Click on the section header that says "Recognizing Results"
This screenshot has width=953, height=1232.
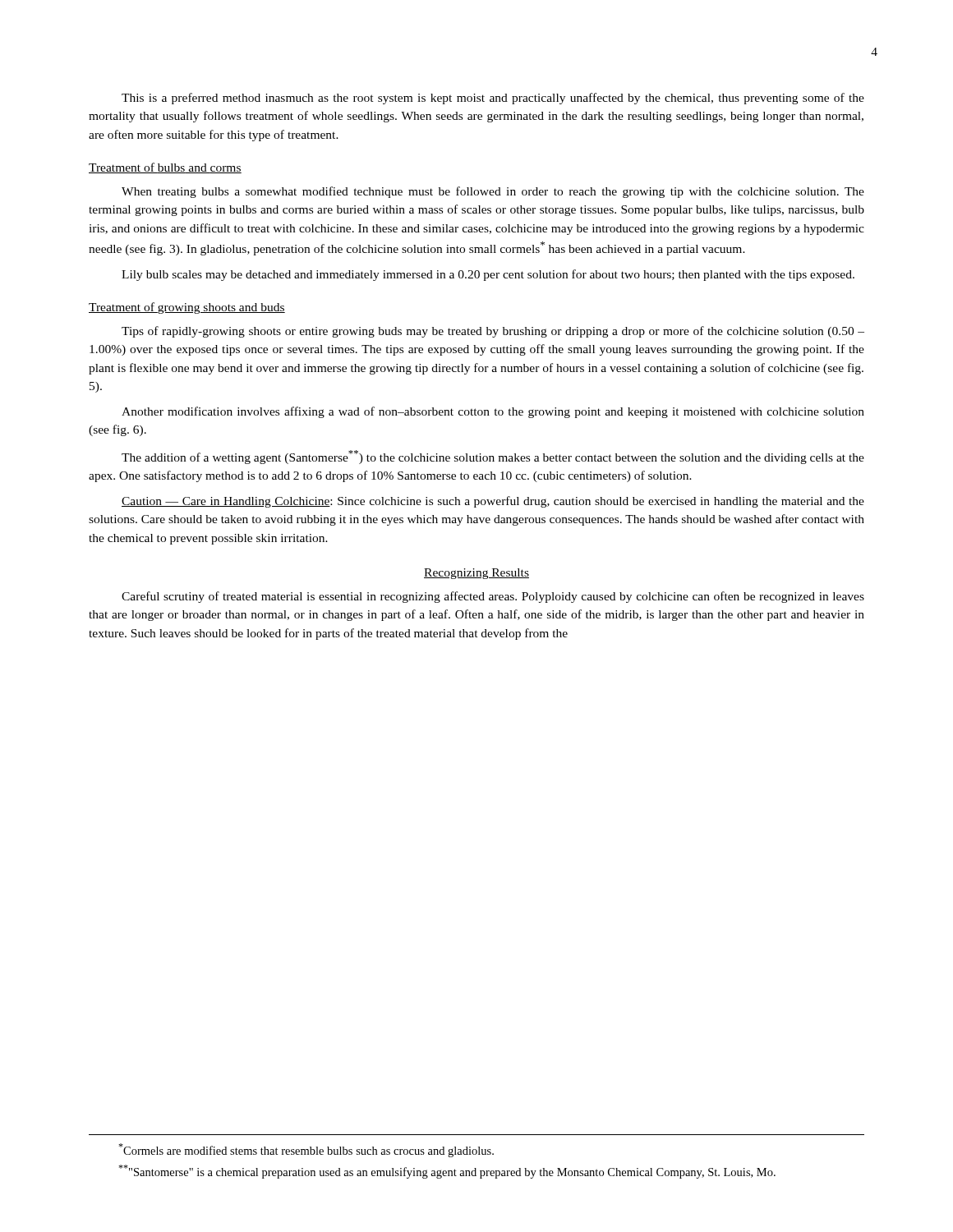pyautogui.click(x=476, y=572)
